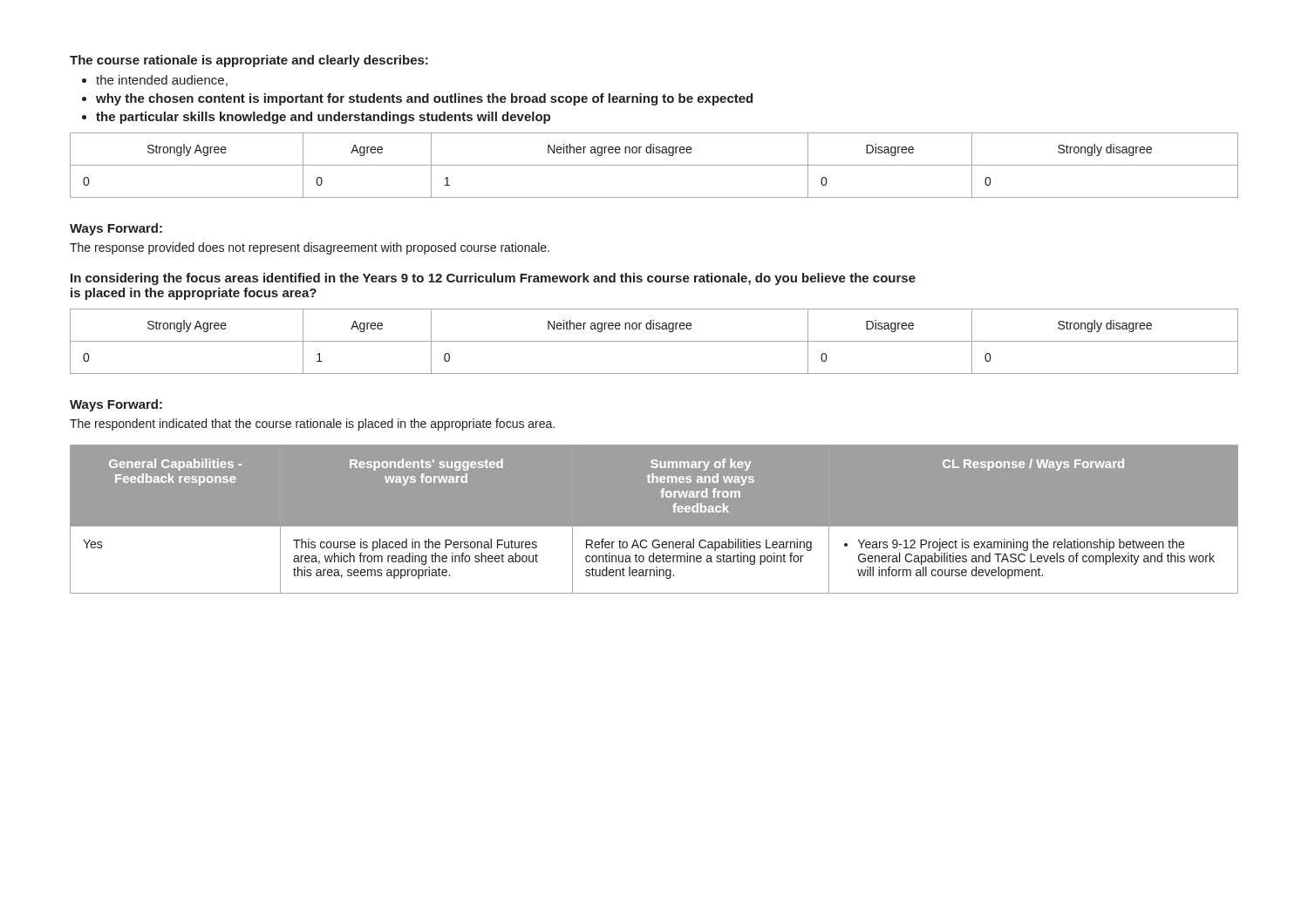
Task: Point to the block beginning "the particular skills"
Action: pyautogui.click(x=323, y=116)
